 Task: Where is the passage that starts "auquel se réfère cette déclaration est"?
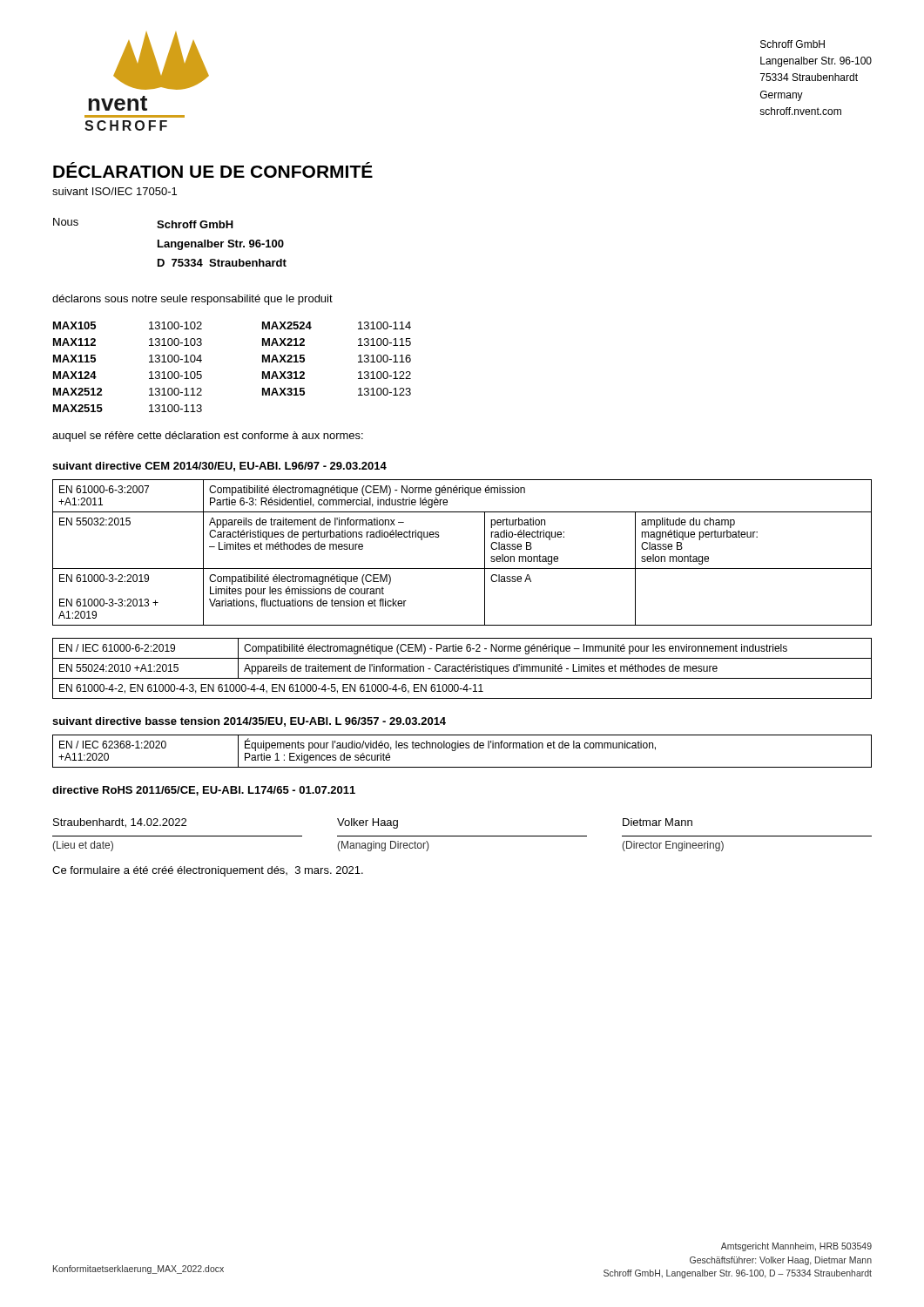(x=208, y=435)
